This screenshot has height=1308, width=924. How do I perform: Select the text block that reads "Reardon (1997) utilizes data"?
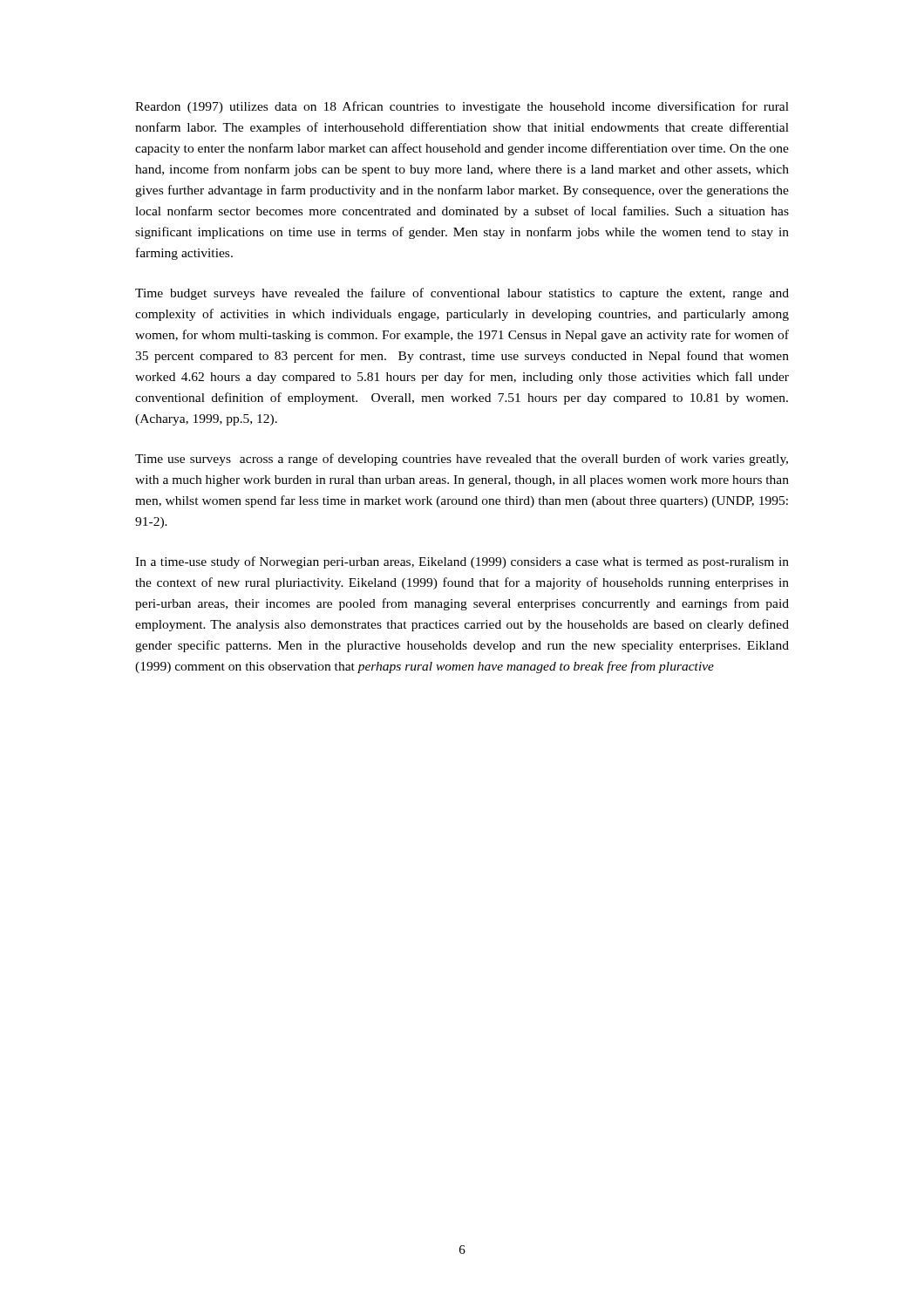(462, 179)
